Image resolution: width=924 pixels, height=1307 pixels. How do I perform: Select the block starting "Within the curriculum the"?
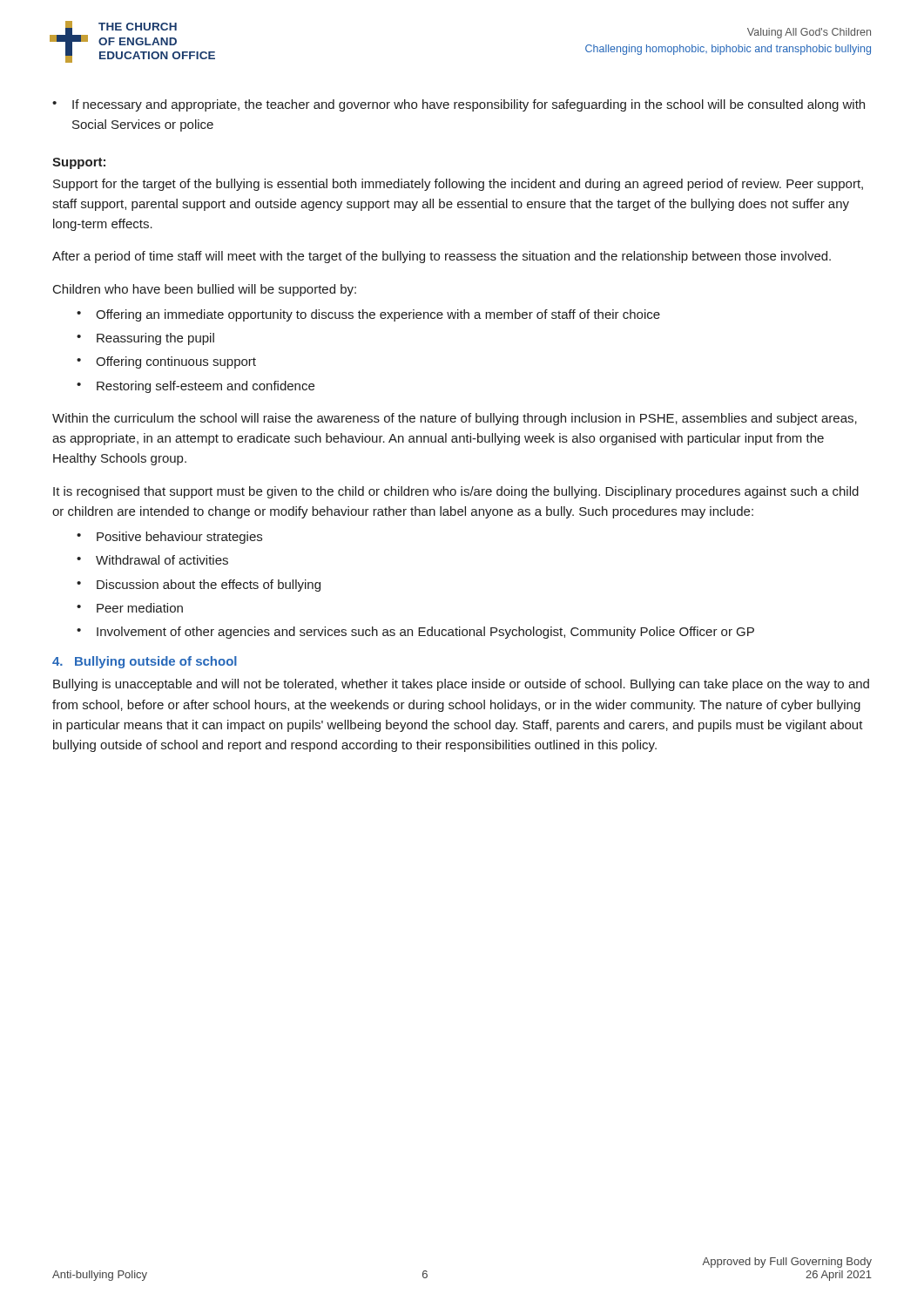click(455, 438)
